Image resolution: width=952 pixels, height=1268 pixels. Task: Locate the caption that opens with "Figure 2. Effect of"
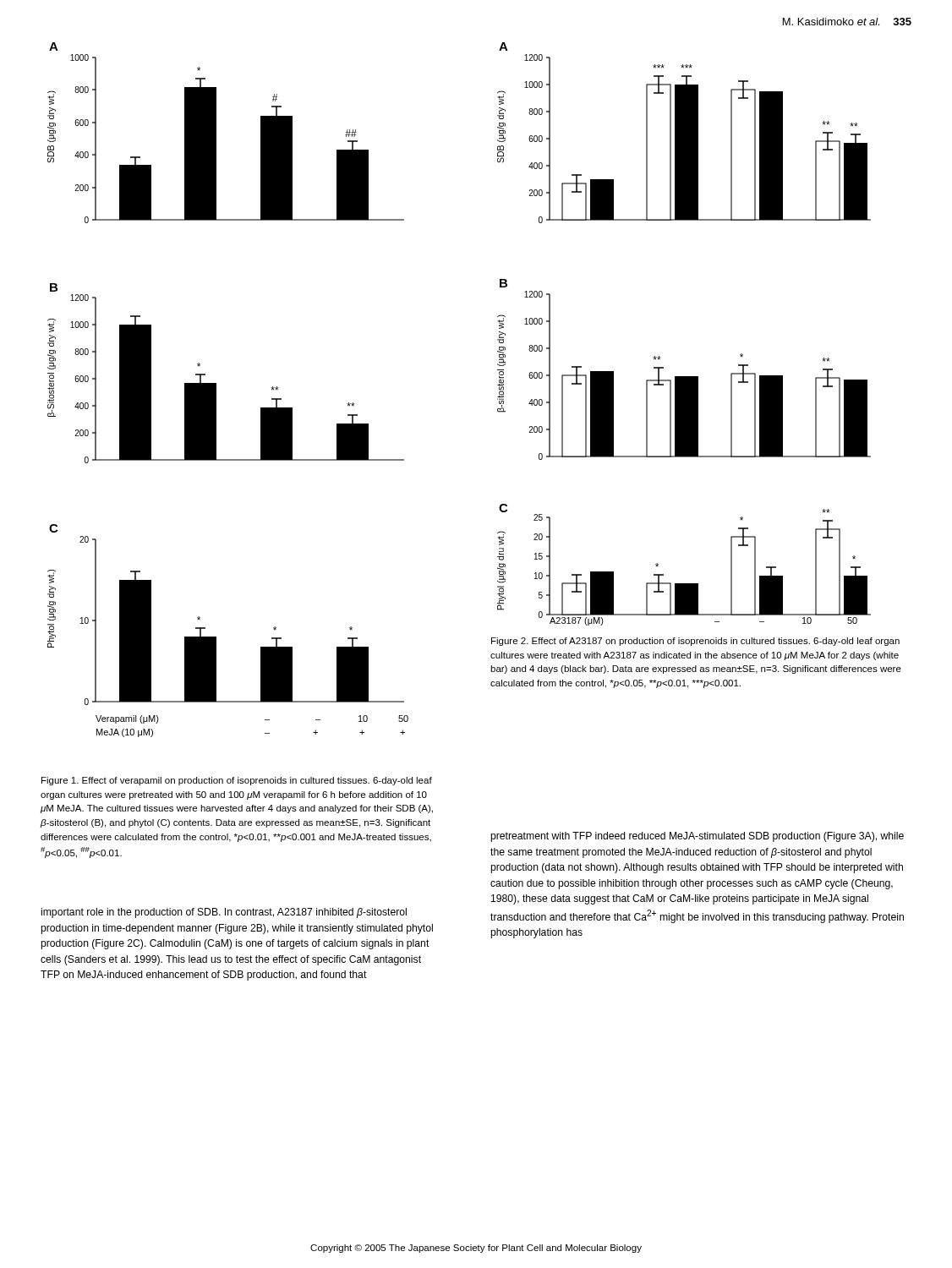696,662
